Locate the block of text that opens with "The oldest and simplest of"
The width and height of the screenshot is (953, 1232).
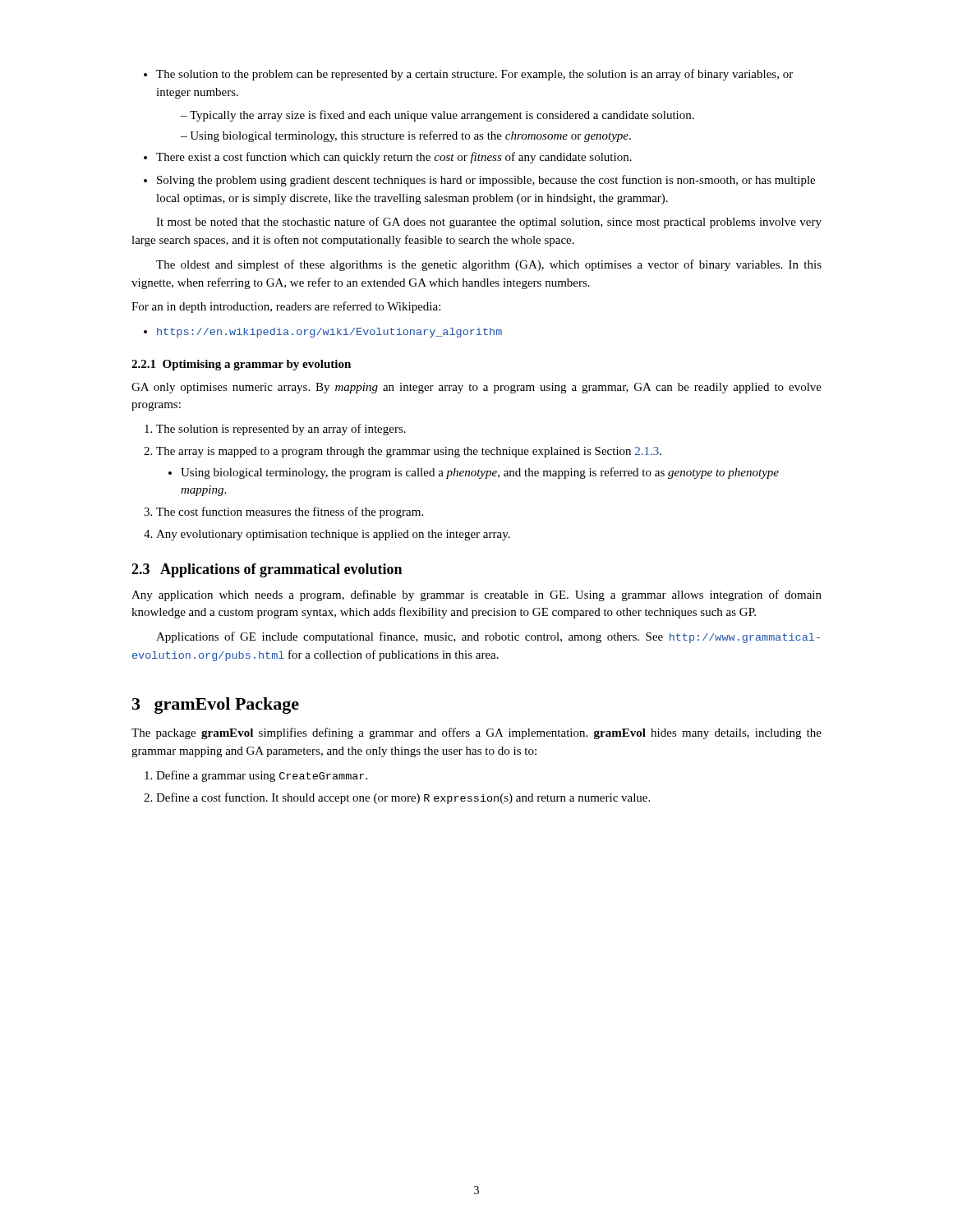(476, 273)
